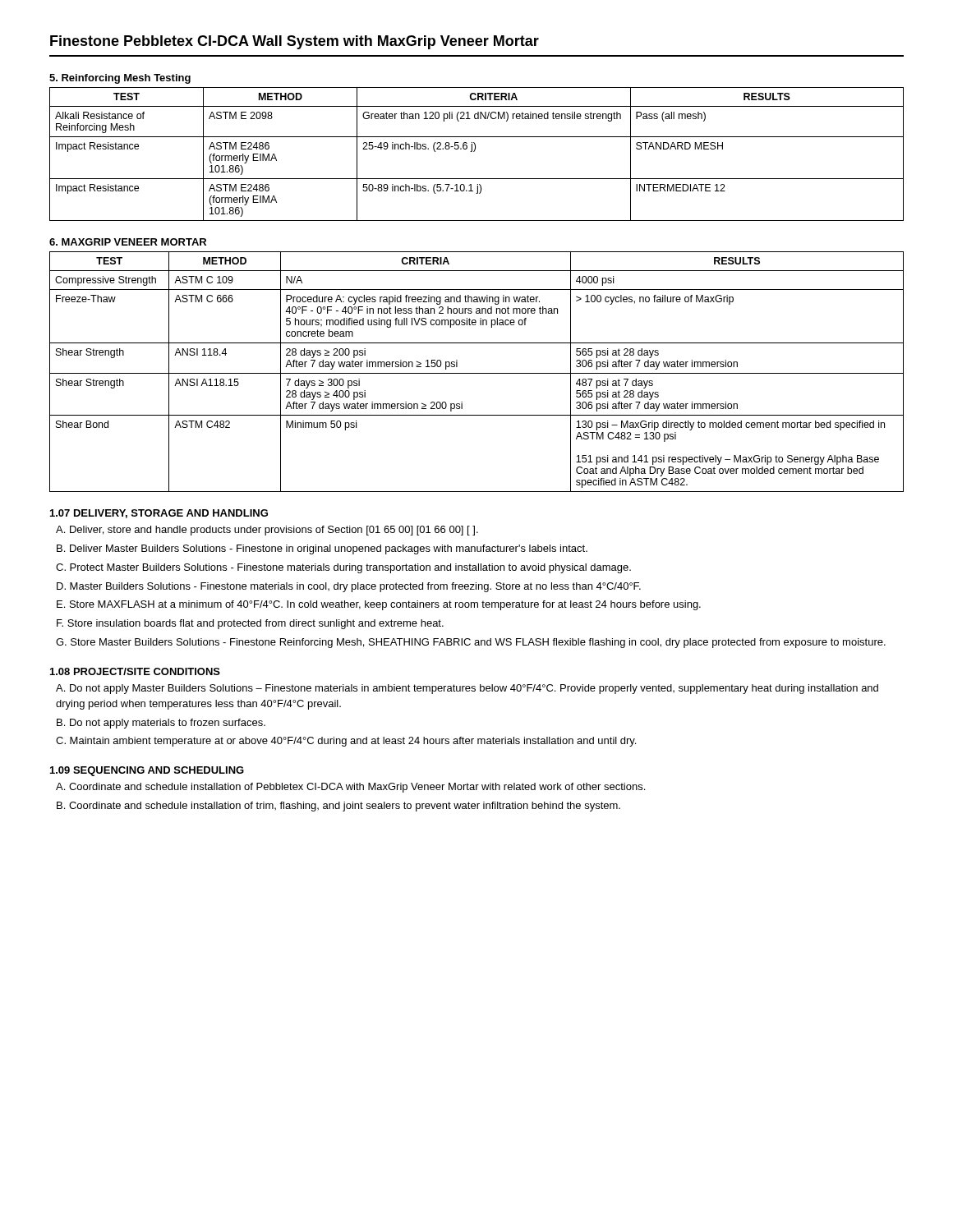
Task: Where is the title that starts "Finestone Pebbletex CI-DCA Wall System with MaxGrip Veneer"?
Action: pos(294,41)
